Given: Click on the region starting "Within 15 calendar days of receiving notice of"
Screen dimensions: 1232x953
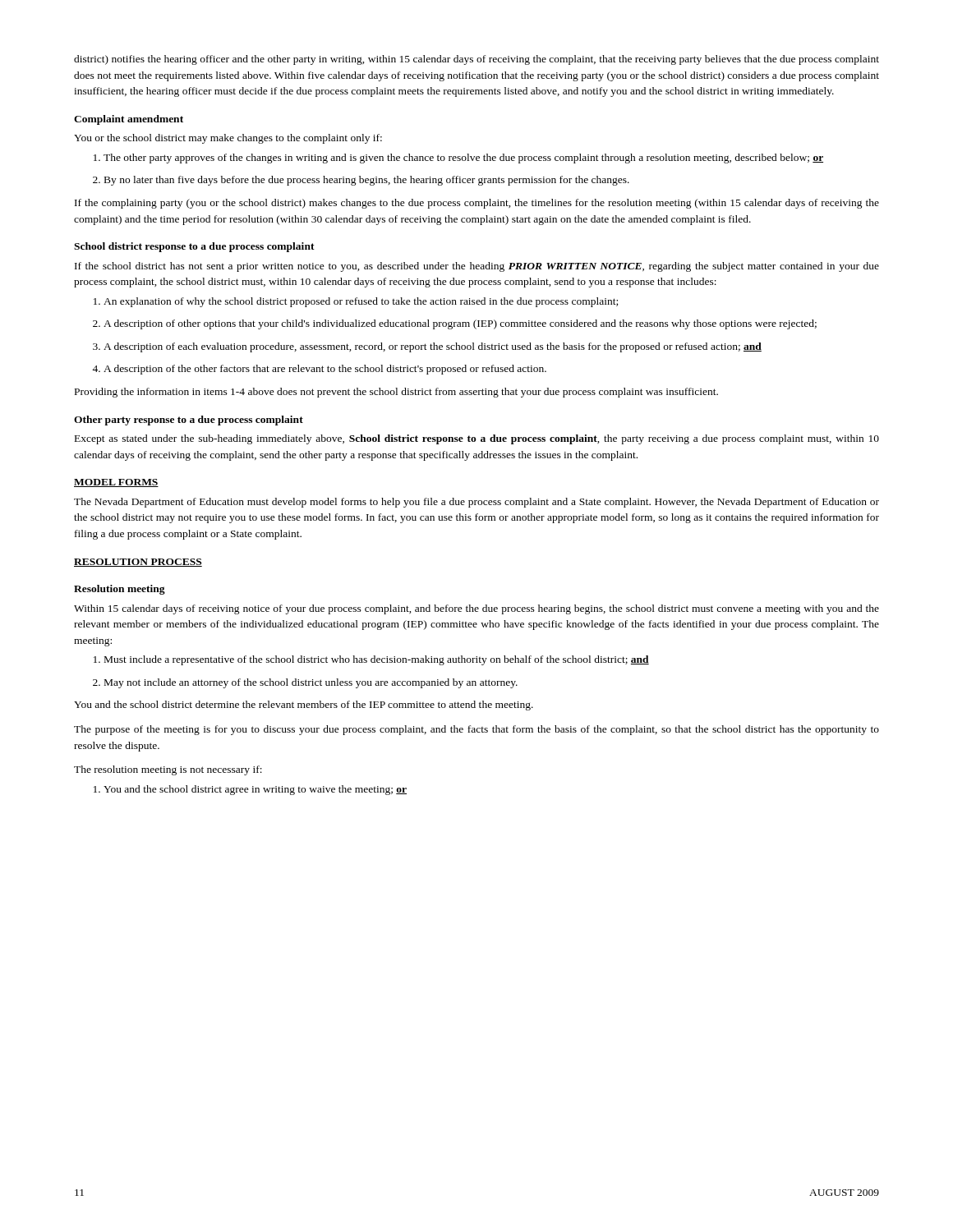Looking at the screenshot, I should point(476,624).
